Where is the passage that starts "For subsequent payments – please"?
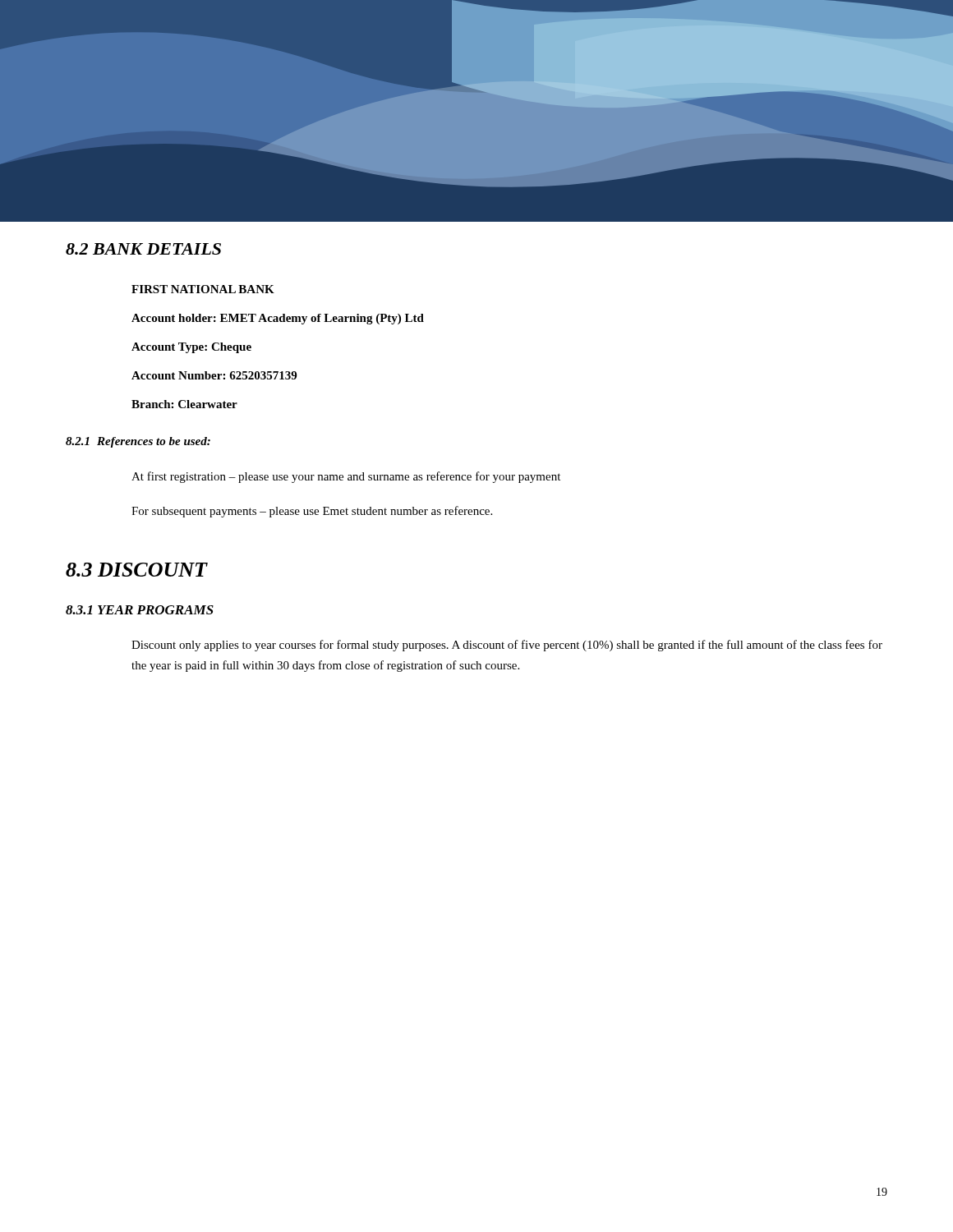The image size is (953, 1232). pos(312,511)
